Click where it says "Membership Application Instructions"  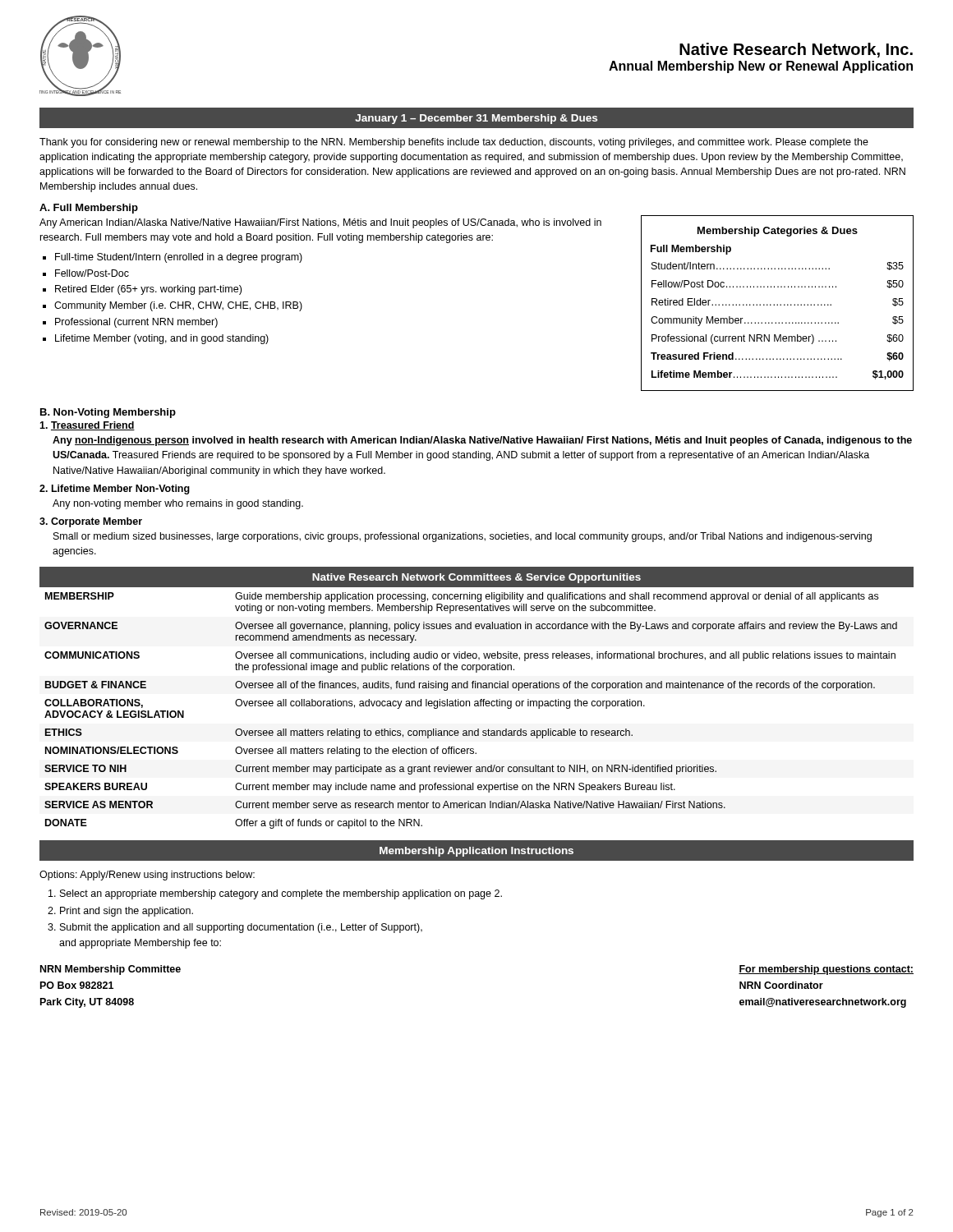(476, 851)
